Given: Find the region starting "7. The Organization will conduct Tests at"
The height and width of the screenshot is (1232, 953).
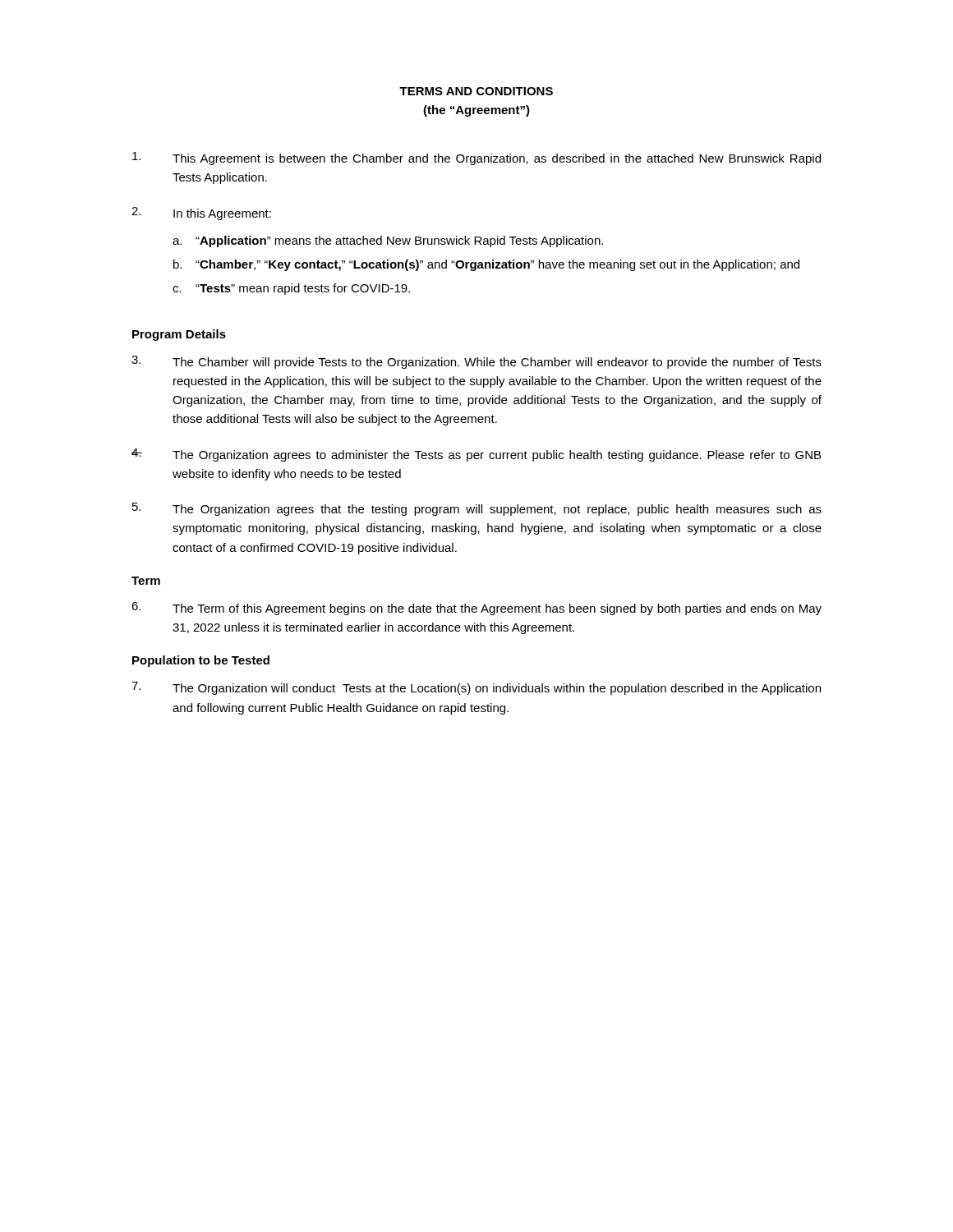Looking at the screenshot, I should 476,698.
